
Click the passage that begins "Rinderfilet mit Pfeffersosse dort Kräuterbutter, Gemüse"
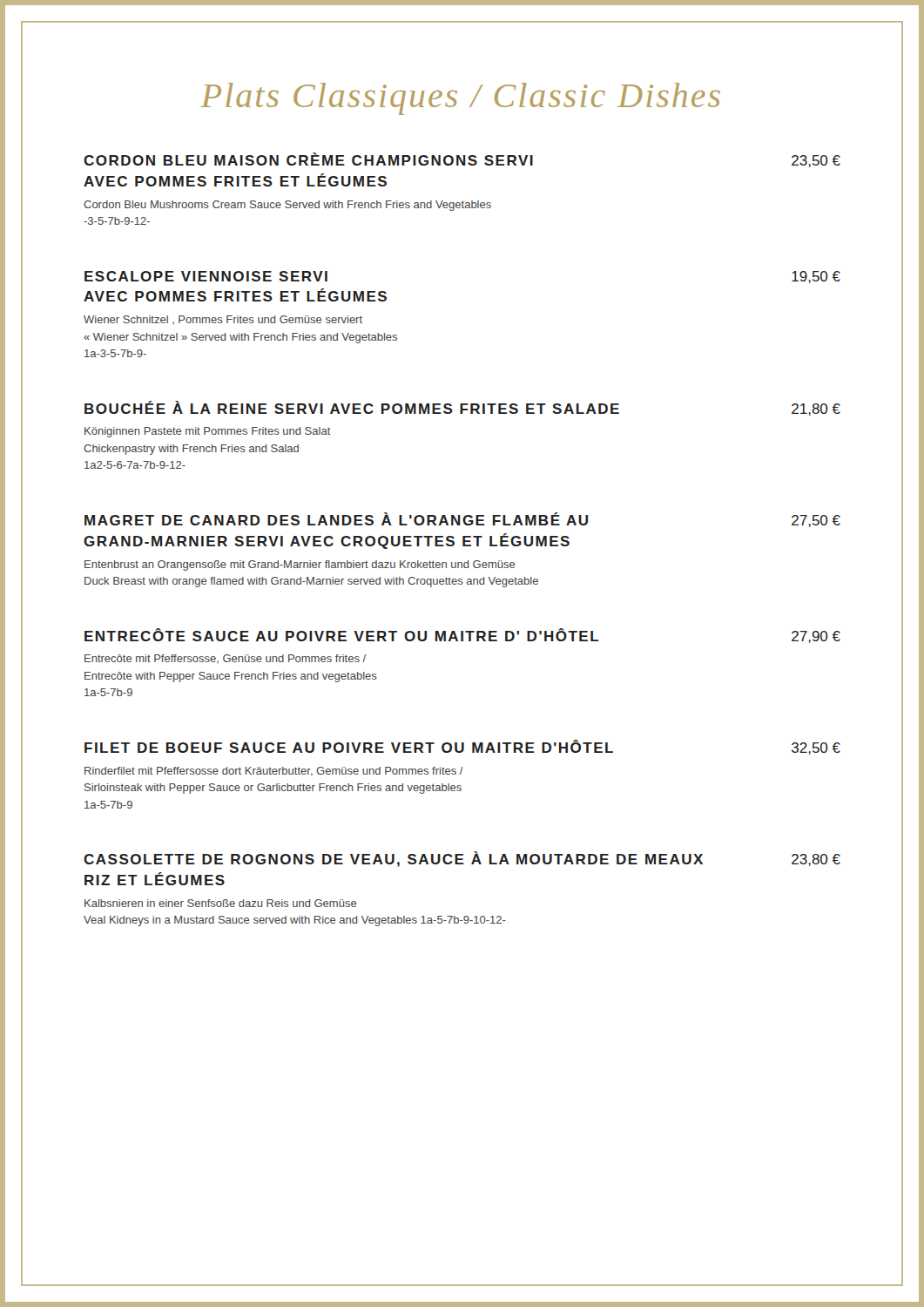[x=273, y=787]
